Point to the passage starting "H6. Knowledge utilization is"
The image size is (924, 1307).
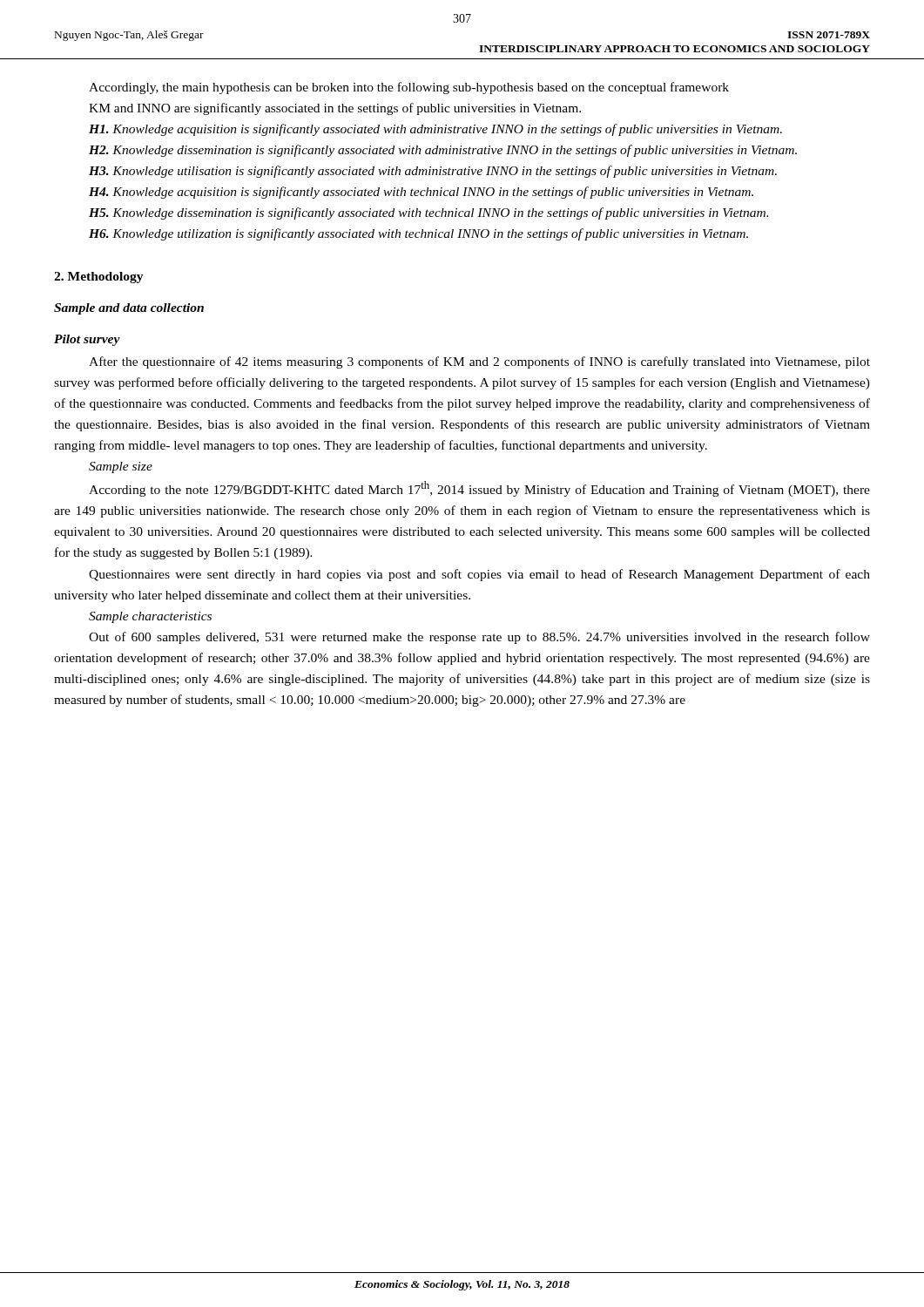pos(419,233)
